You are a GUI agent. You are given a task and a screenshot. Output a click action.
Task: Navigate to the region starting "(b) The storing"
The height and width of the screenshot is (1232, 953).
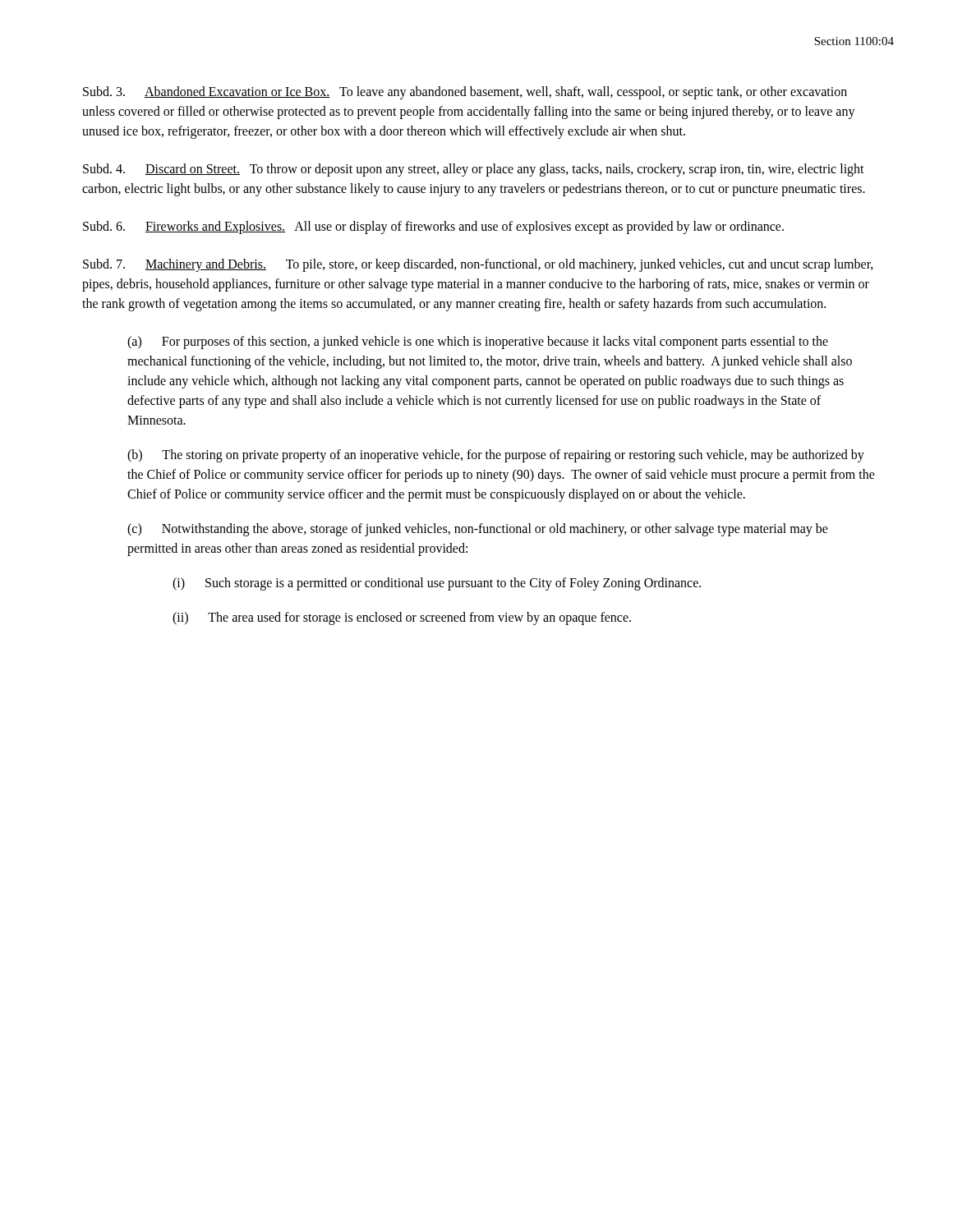[503, 475]
